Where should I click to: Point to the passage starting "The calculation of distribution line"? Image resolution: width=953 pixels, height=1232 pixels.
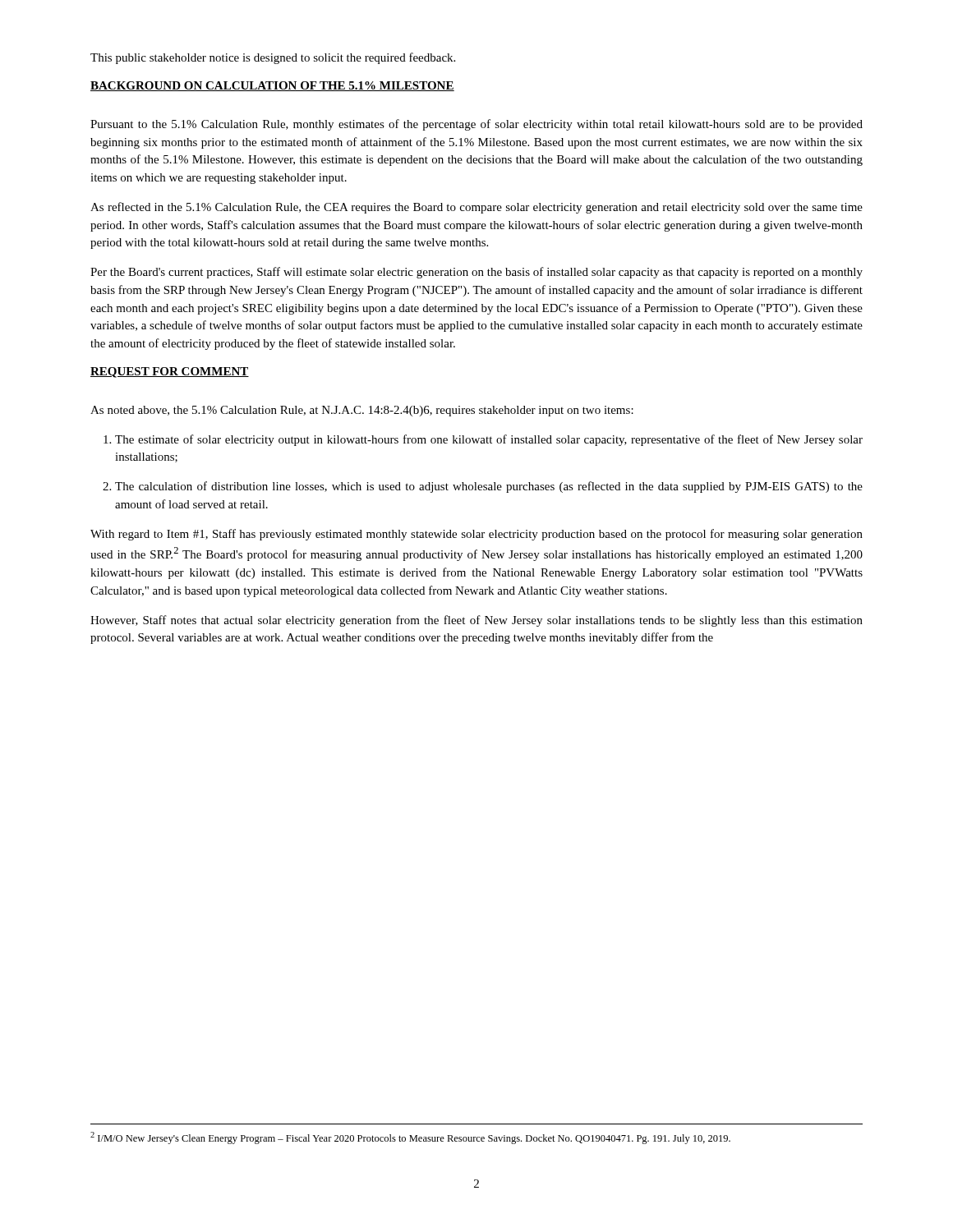(476, 496)
